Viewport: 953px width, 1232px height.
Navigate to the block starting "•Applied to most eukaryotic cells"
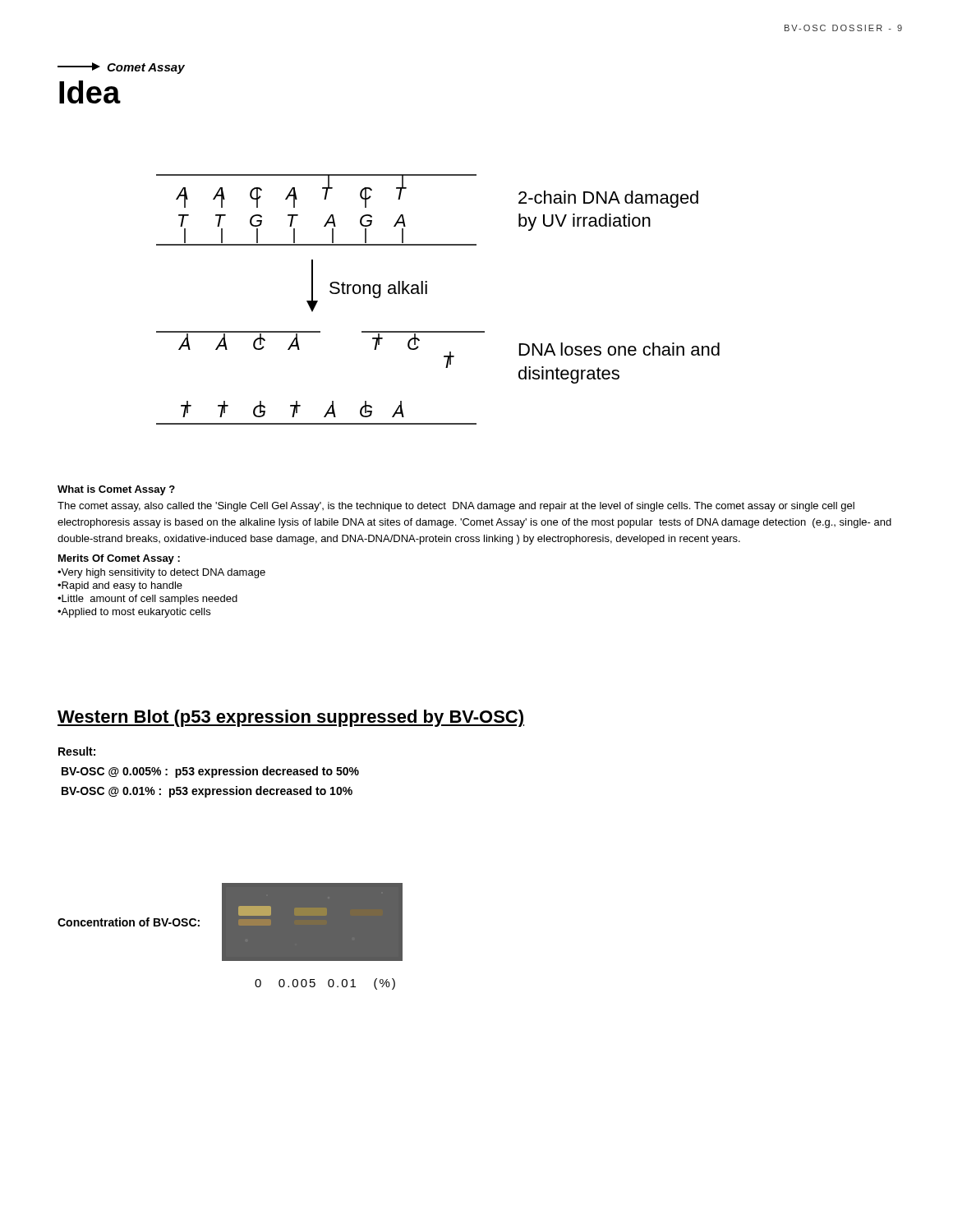click(x=134, y=612)
